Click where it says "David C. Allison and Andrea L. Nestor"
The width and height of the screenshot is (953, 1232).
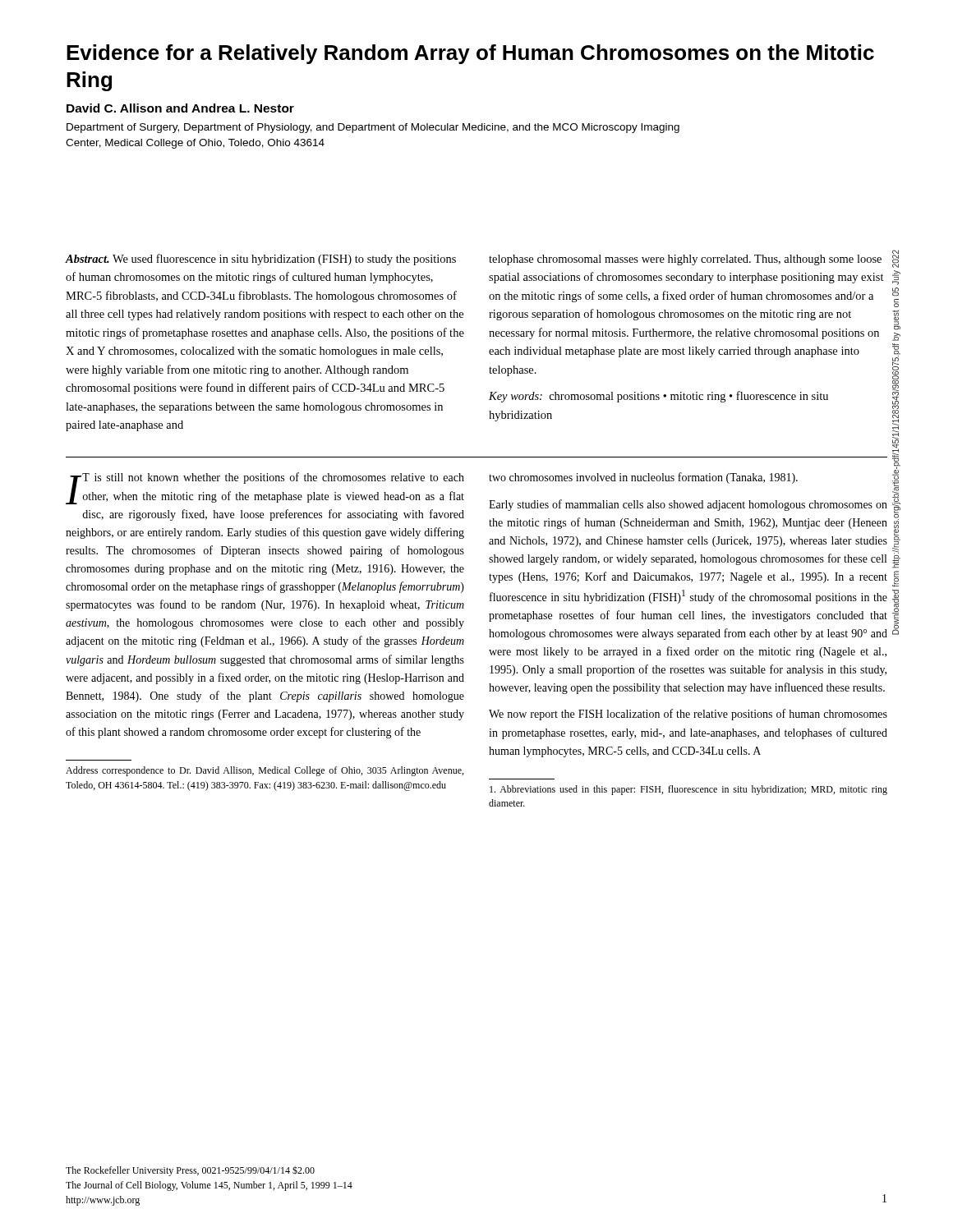click(180, 108)
